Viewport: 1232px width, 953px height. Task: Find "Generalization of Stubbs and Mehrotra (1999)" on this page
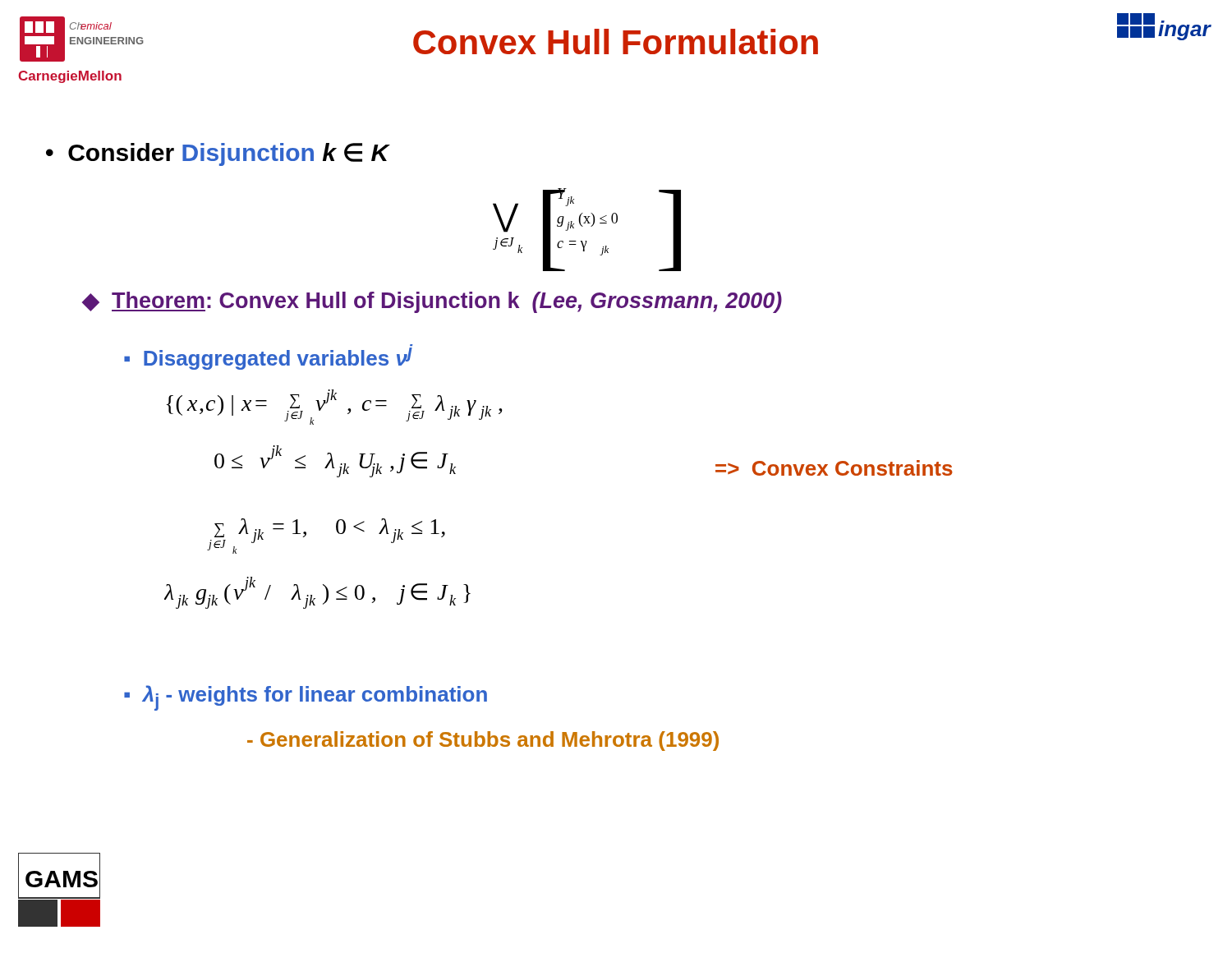[x=483, y=739]
